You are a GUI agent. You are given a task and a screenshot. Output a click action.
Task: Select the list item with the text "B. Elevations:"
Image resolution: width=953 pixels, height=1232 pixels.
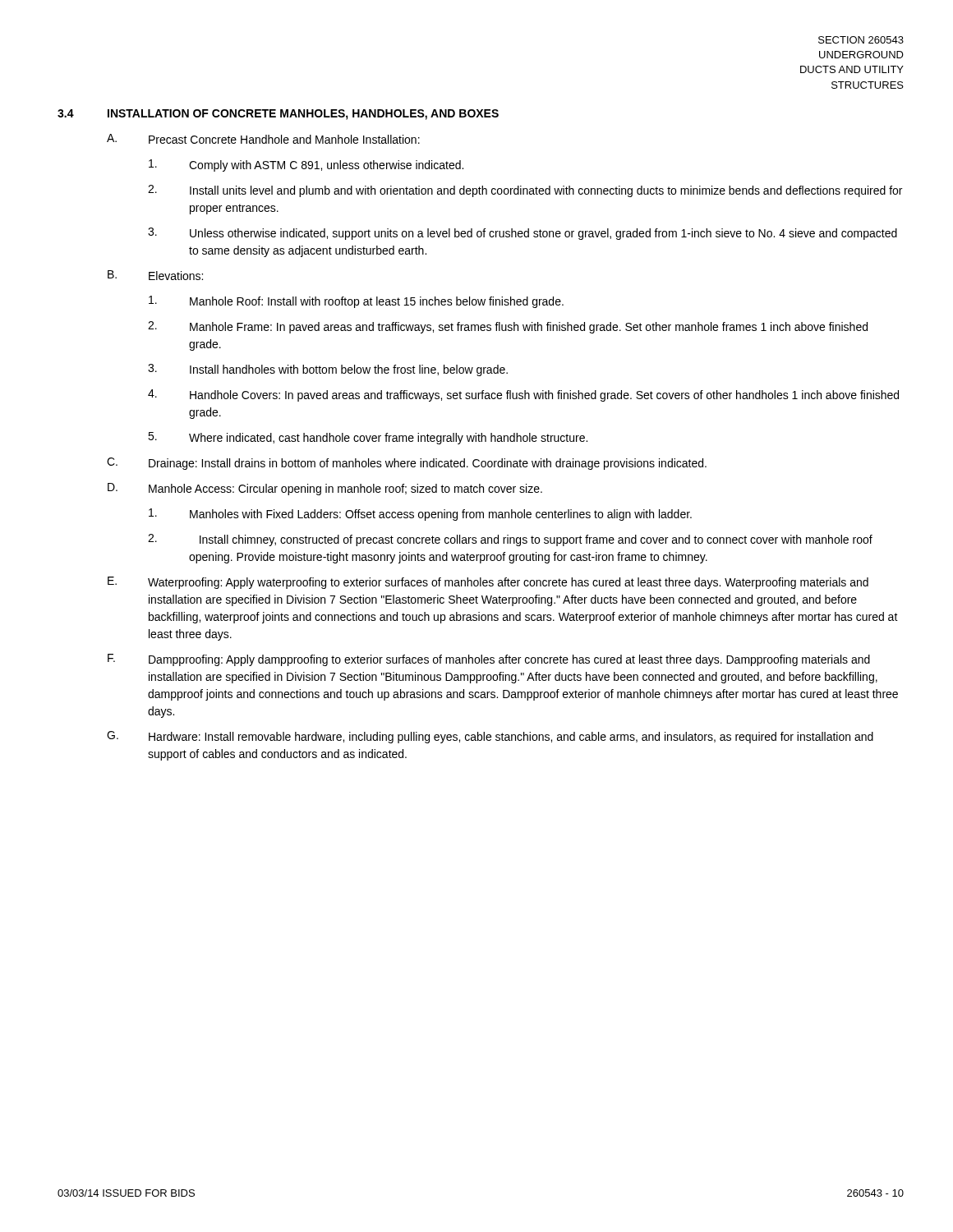click(x=155, y=276)
